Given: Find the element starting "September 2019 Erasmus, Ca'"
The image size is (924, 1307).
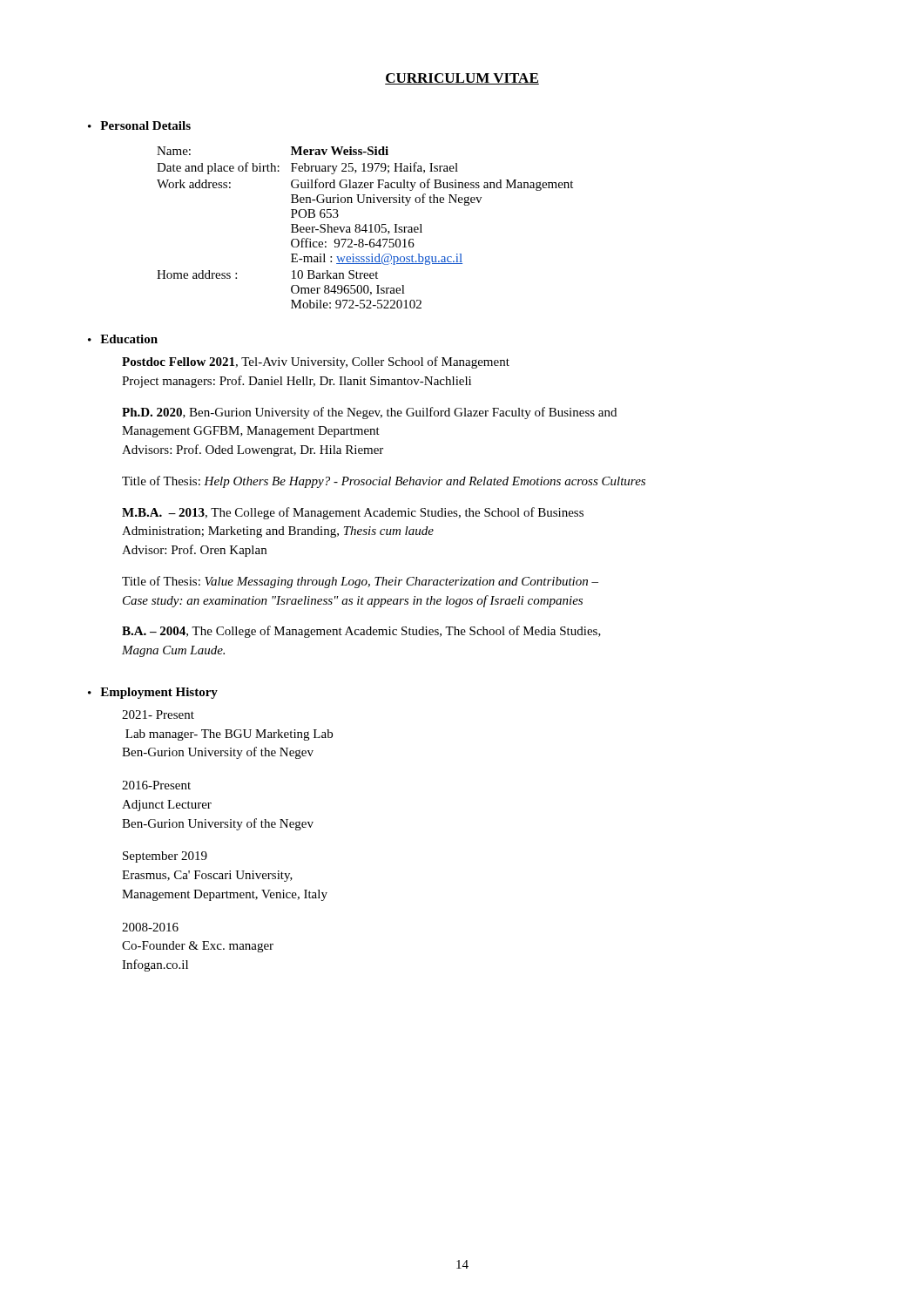Looking at the screenshot, I should point(165,857).
